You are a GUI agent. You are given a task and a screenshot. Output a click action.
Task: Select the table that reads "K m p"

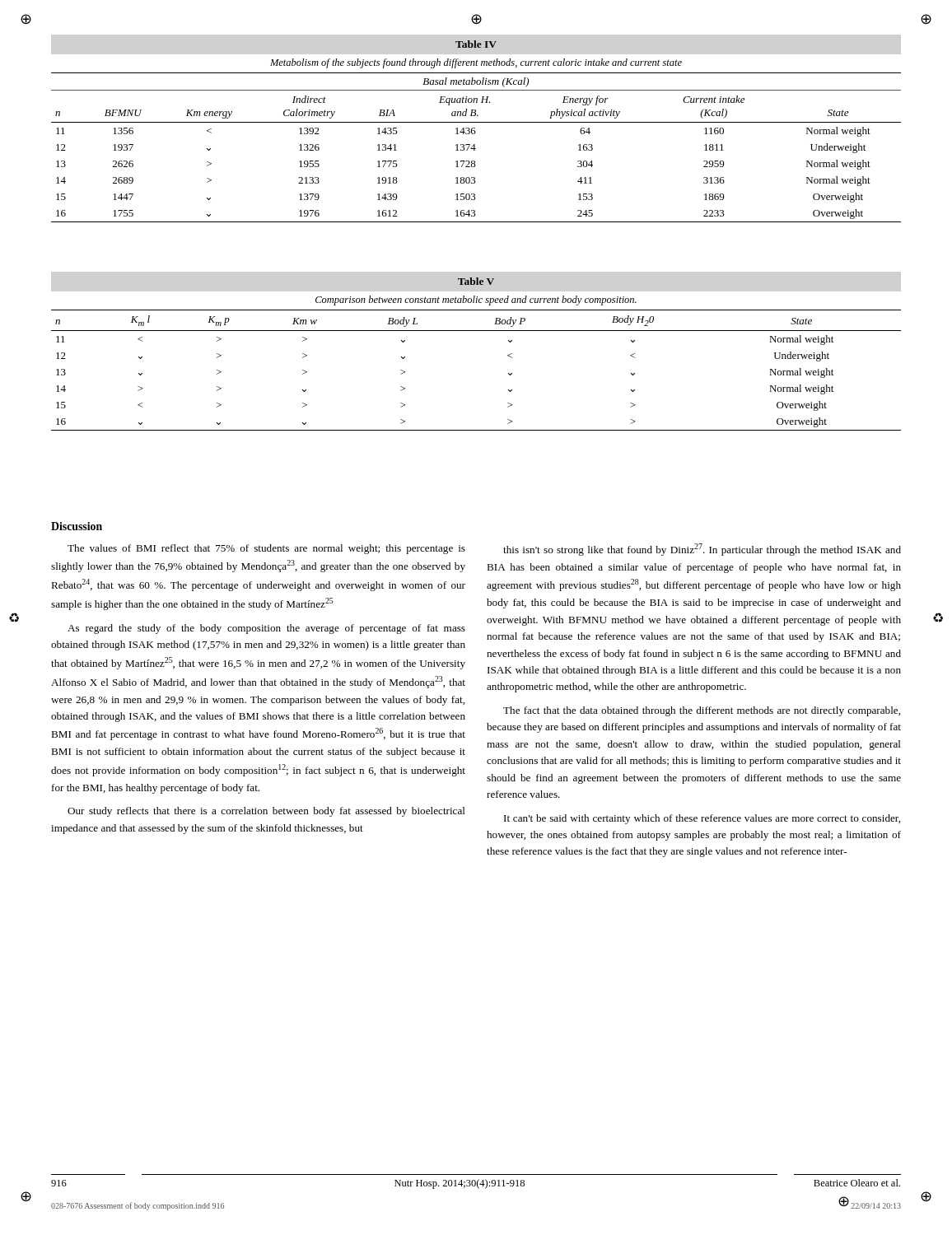(x=476, y=351)
